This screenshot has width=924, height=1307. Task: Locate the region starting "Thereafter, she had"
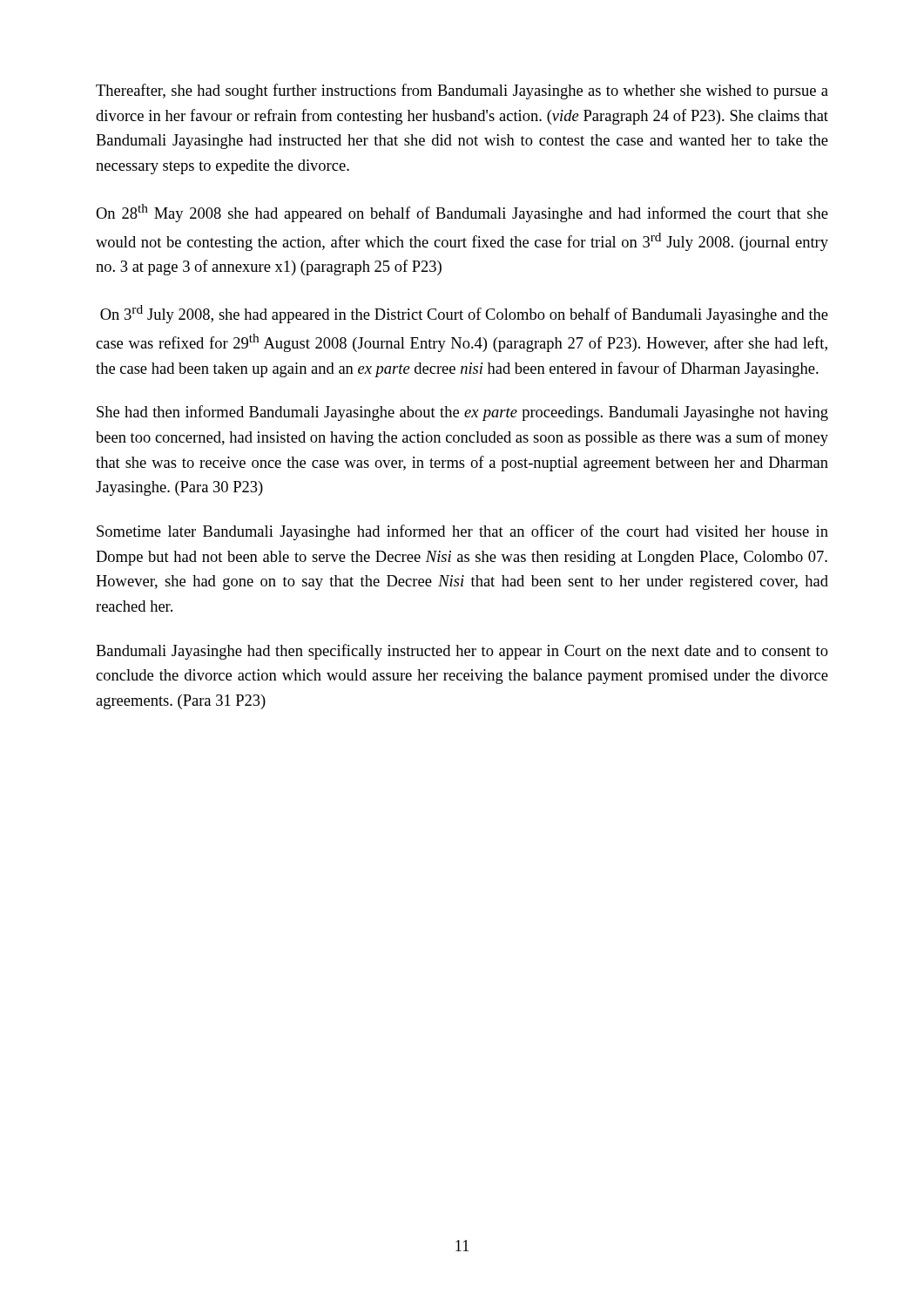tap(462, 128)
